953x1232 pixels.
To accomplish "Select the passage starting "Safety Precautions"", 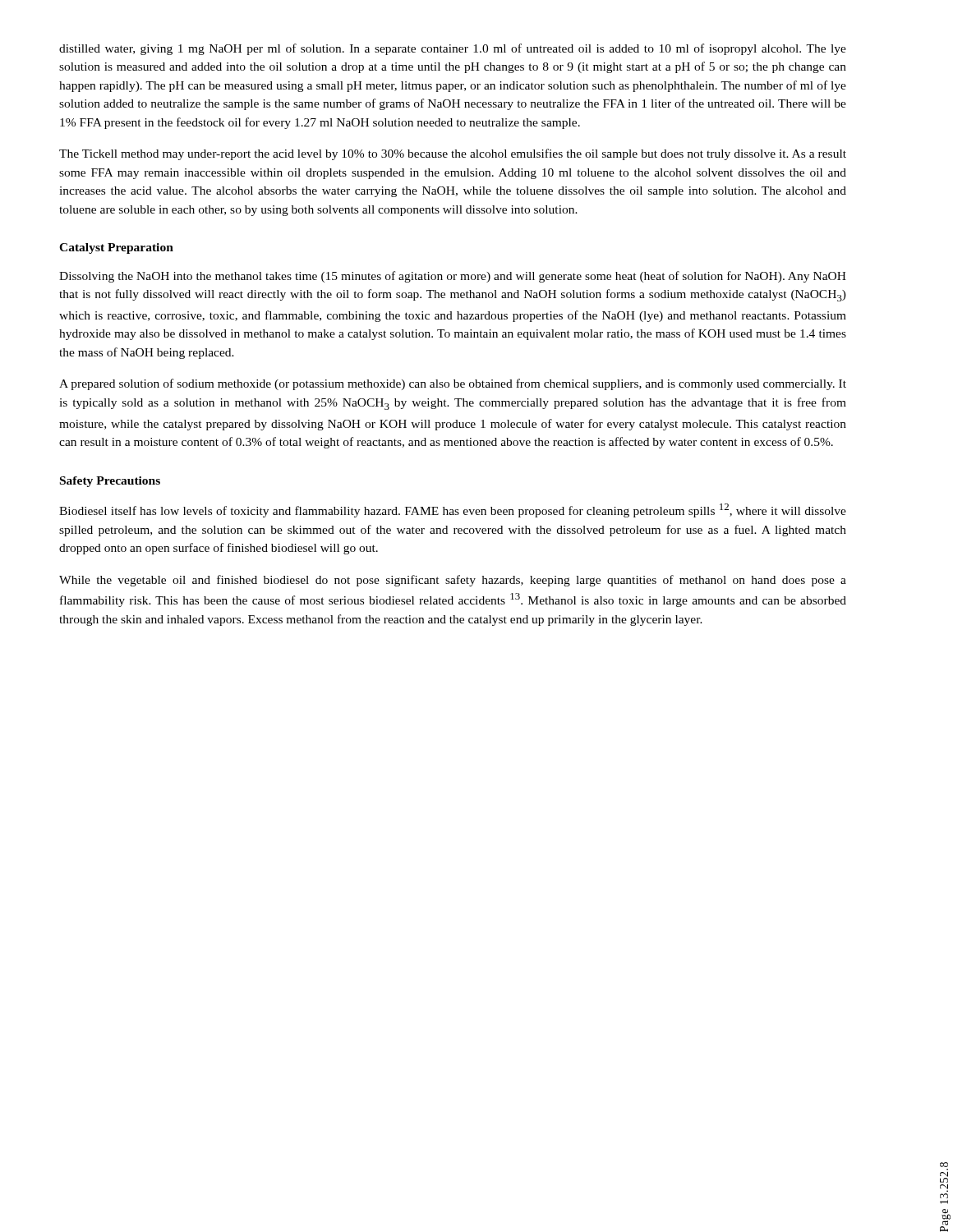I will tap(110, 480).
